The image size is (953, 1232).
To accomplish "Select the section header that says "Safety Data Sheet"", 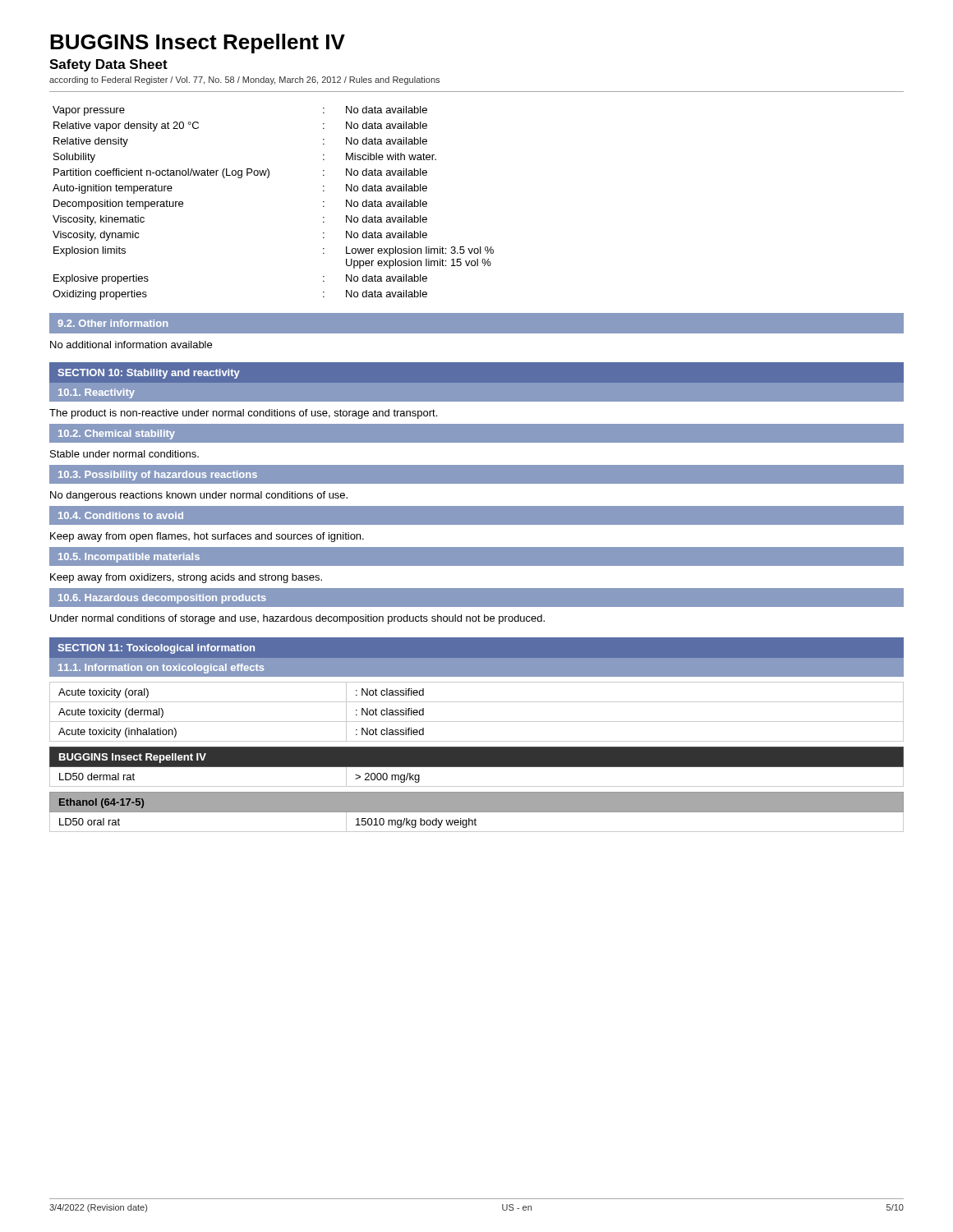I will [108, 64].
